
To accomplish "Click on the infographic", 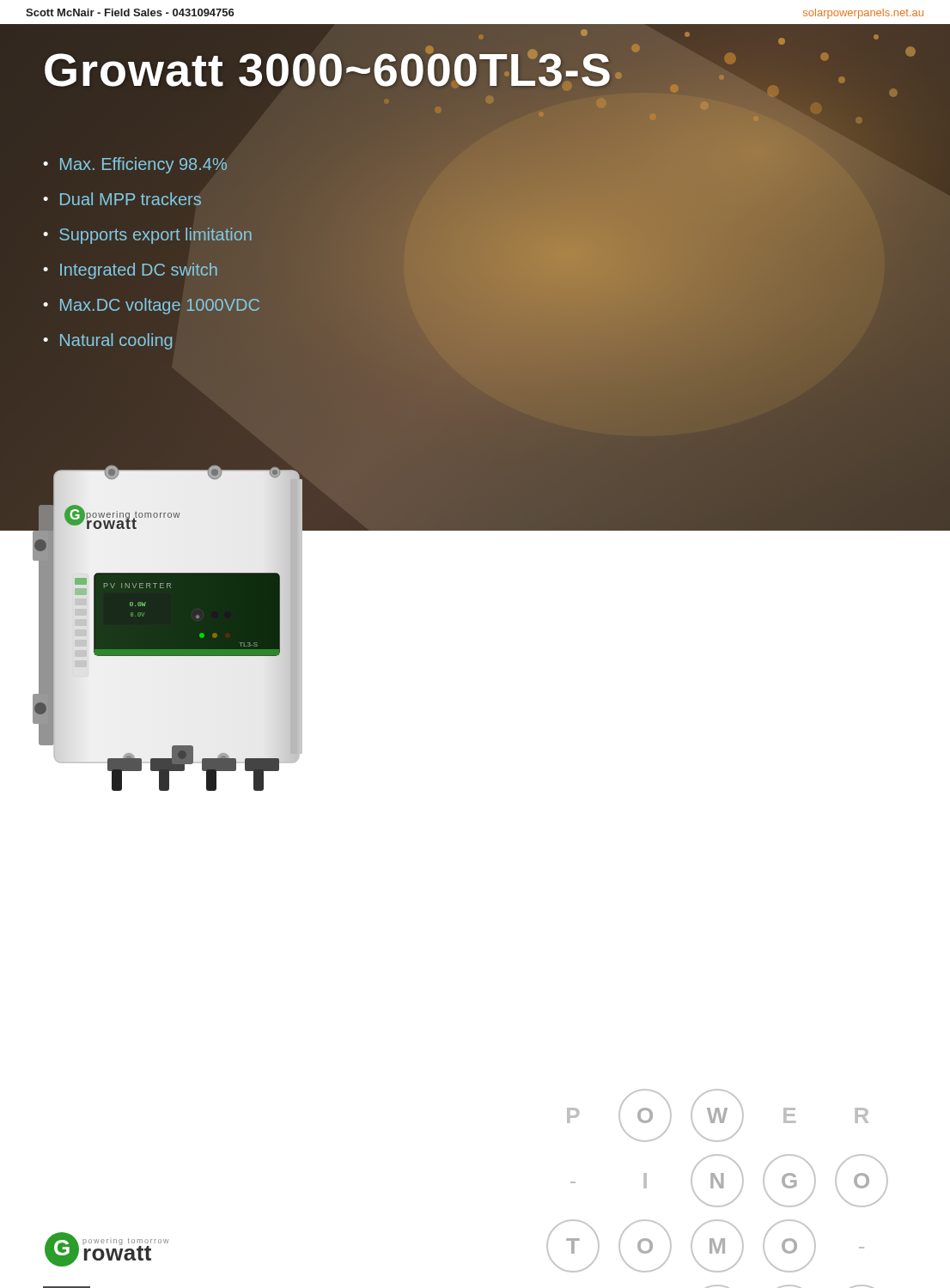I will [727, 1188].
